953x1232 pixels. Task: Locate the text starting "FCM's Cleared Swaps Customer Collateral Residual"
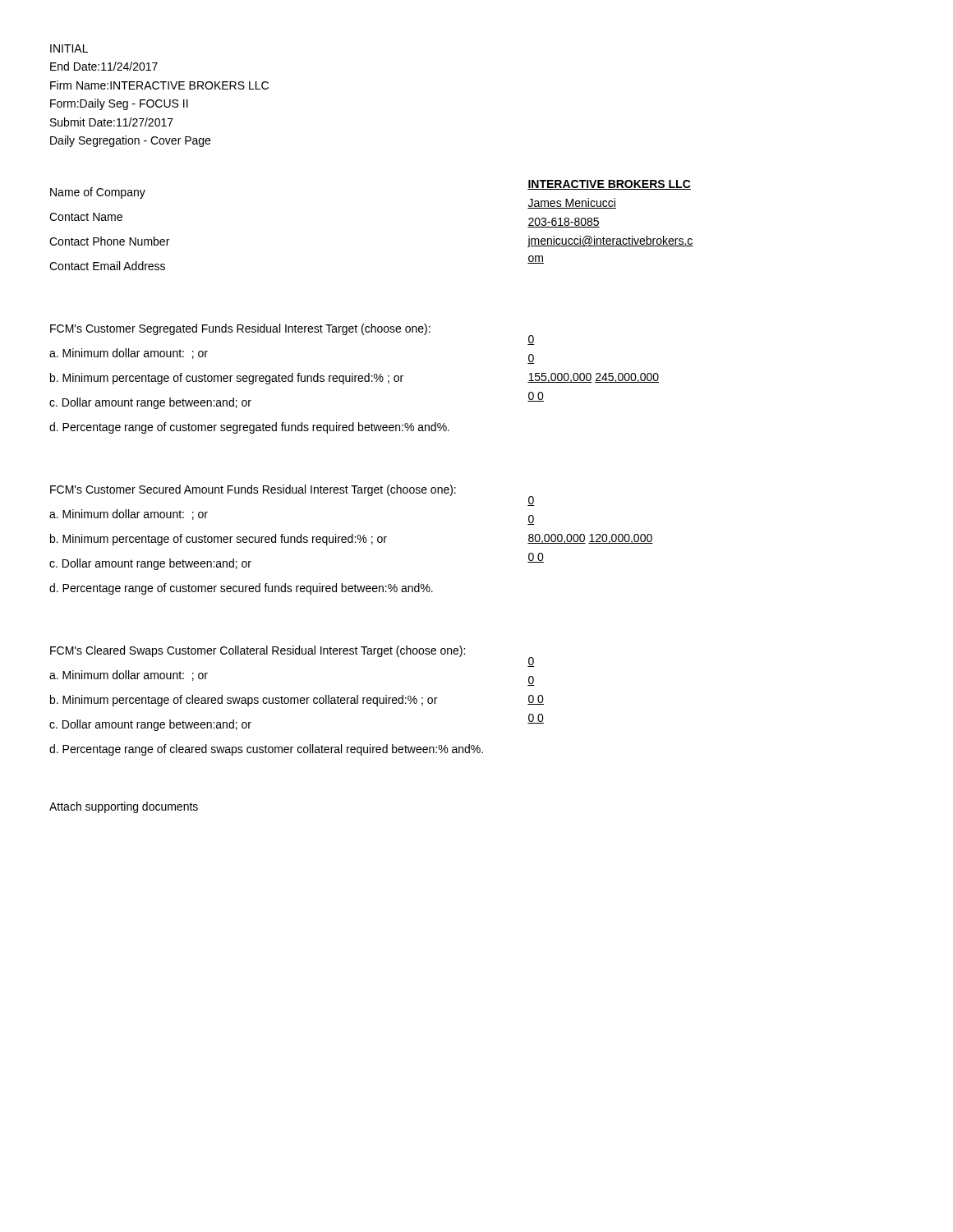[280, 700]
